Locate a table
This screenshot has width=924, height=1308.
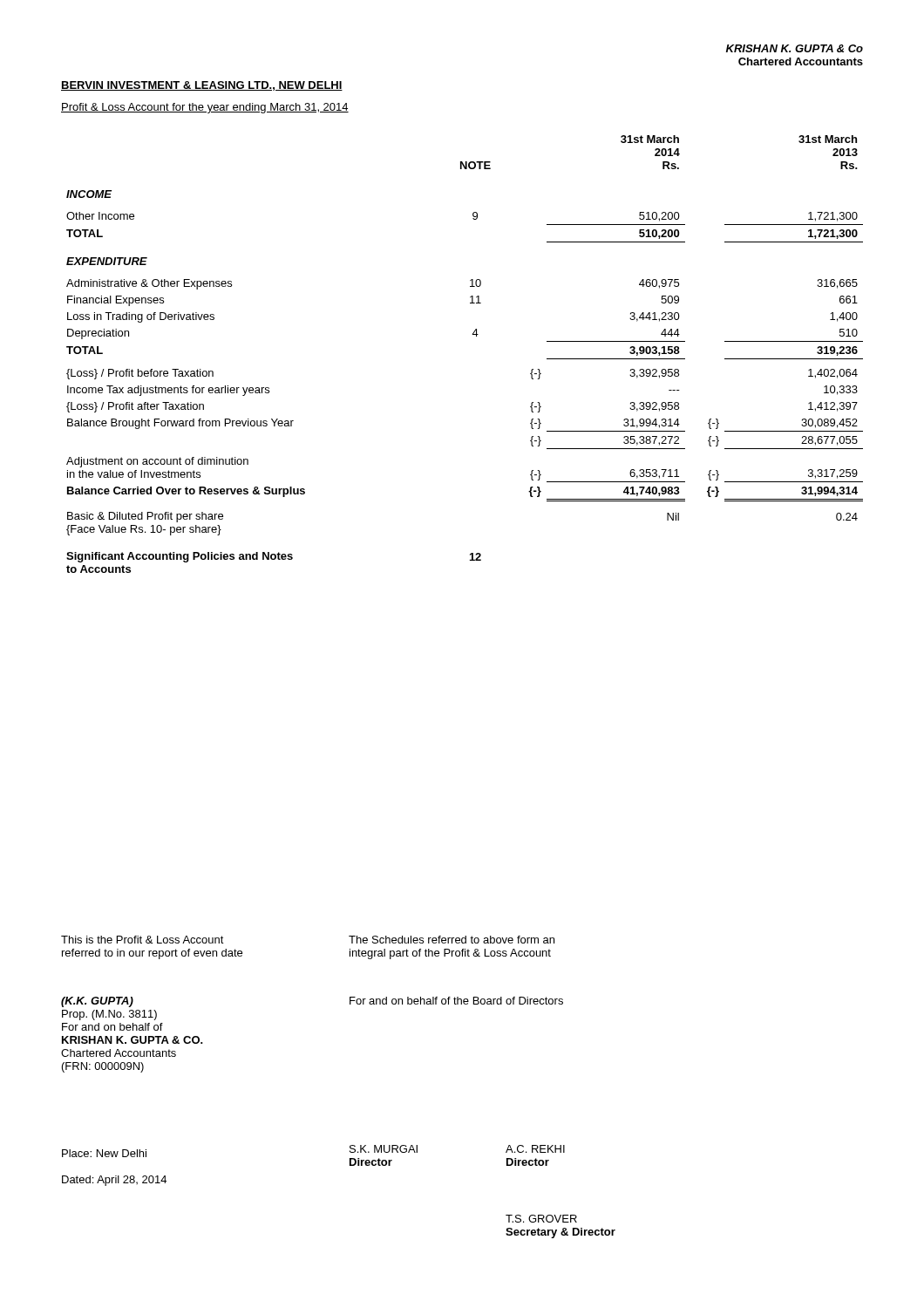click(462, 353)
